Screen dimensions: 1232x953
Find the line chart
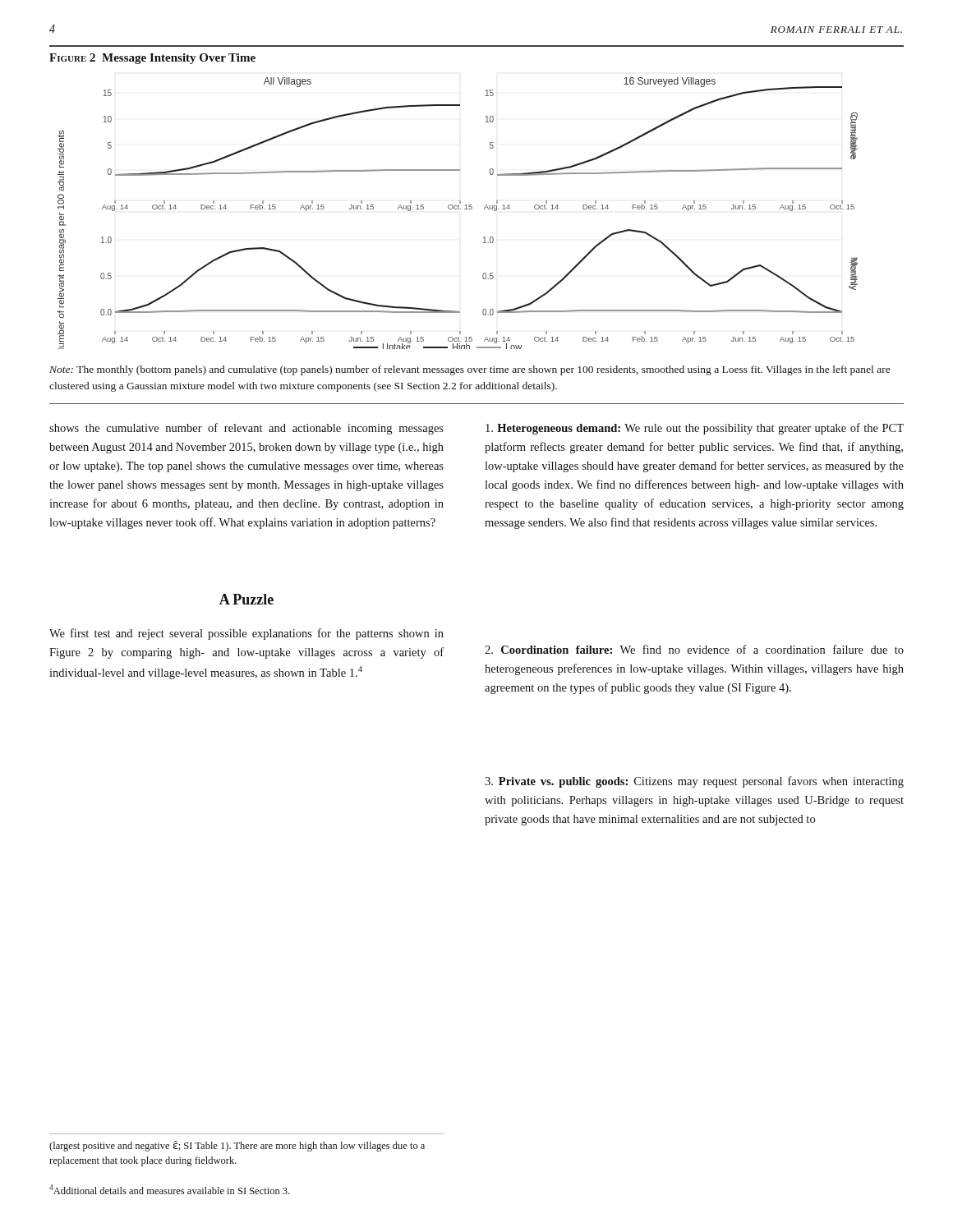476,209
